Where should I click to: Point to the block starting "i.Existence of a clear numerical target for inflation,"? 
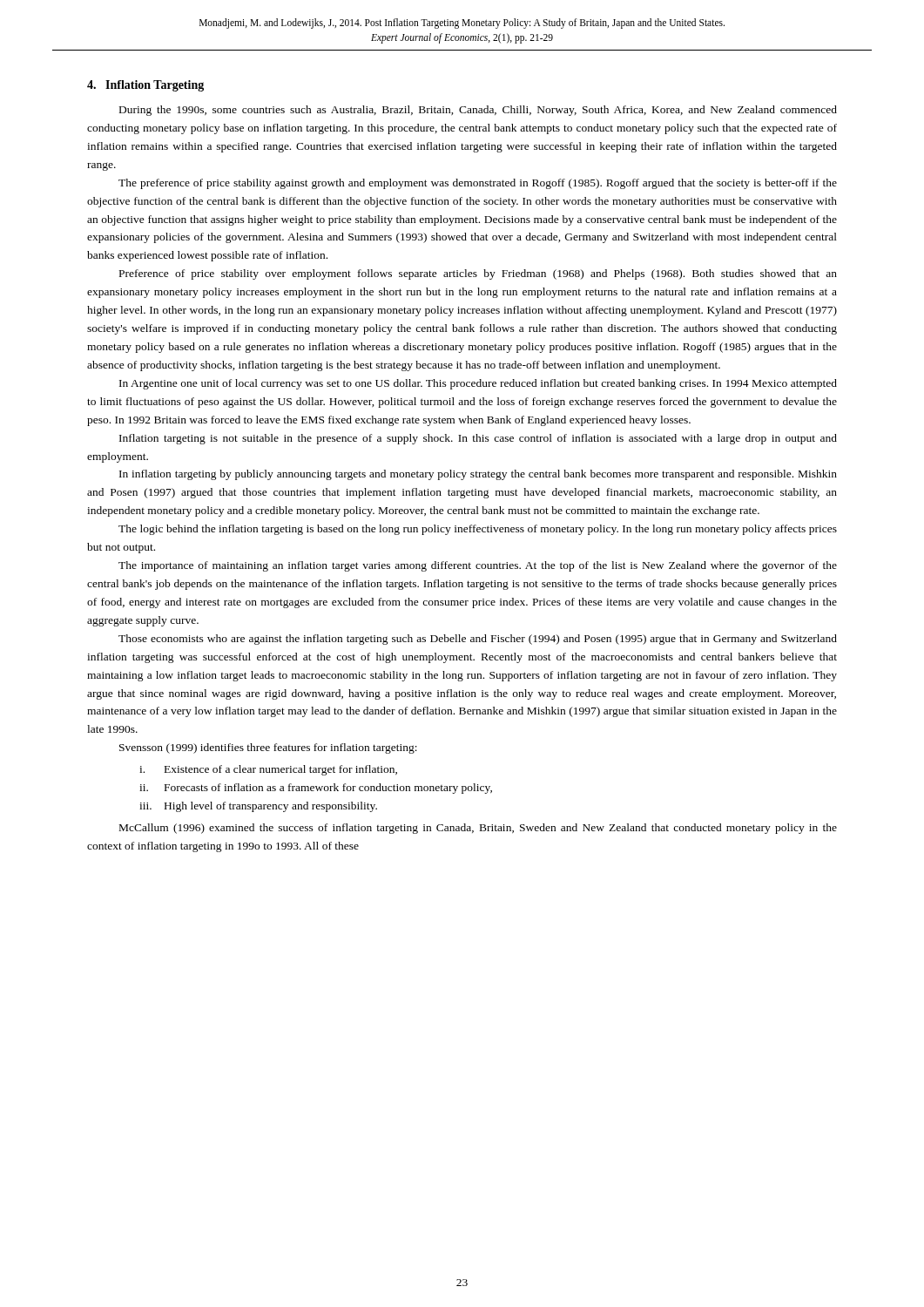click(269, 770)
